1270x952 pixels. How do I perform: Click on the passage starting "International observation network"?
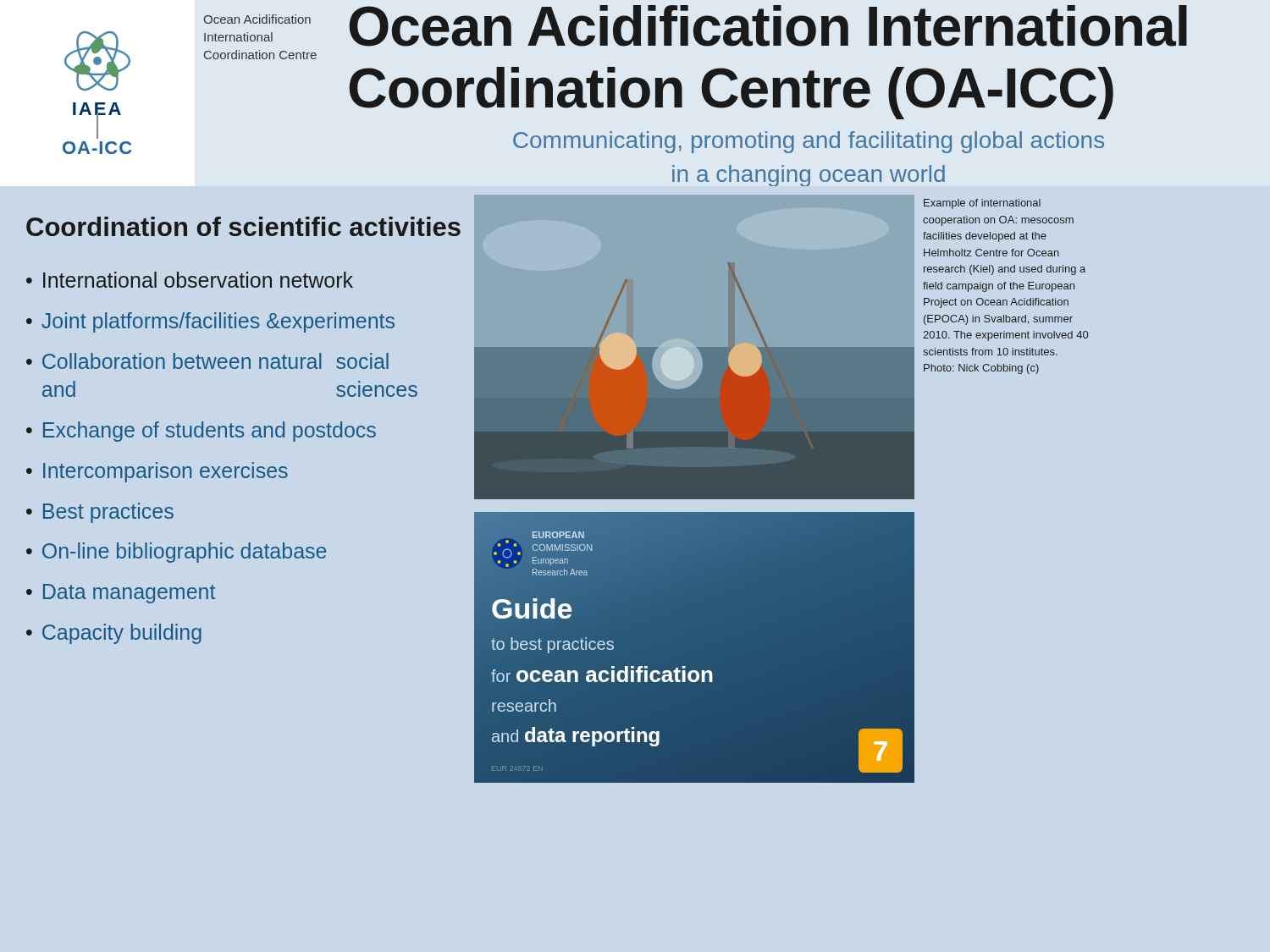coord(197,280)
